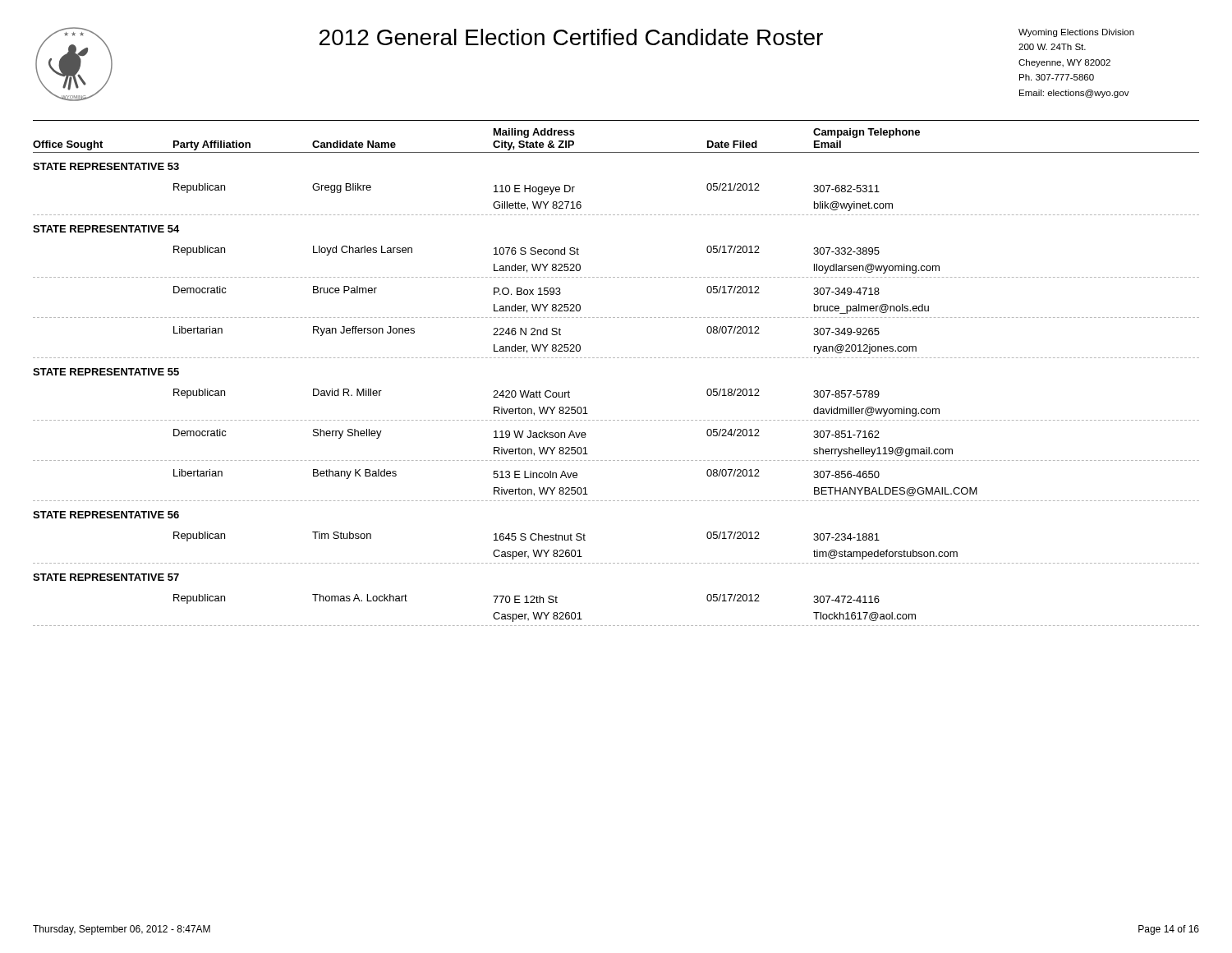The height and width of the screenshot is (953, 1232).
Task: Click on the table containing "Libertarian Bethany K Baldes 513"
Action: click(x=616, y=481)
